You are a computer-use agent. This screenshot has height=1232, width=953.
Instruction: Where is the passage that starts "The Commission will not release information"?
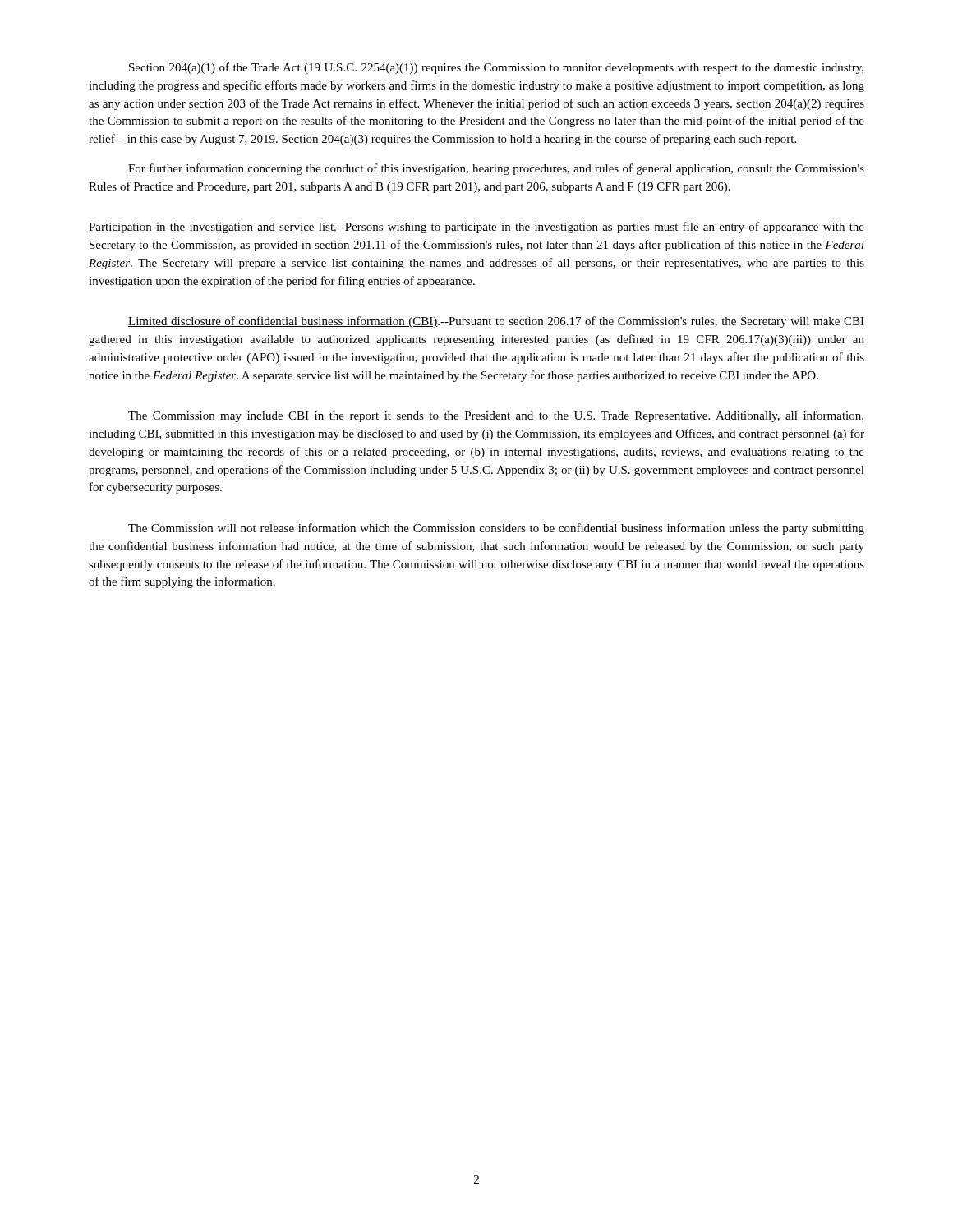coord(476,555)
